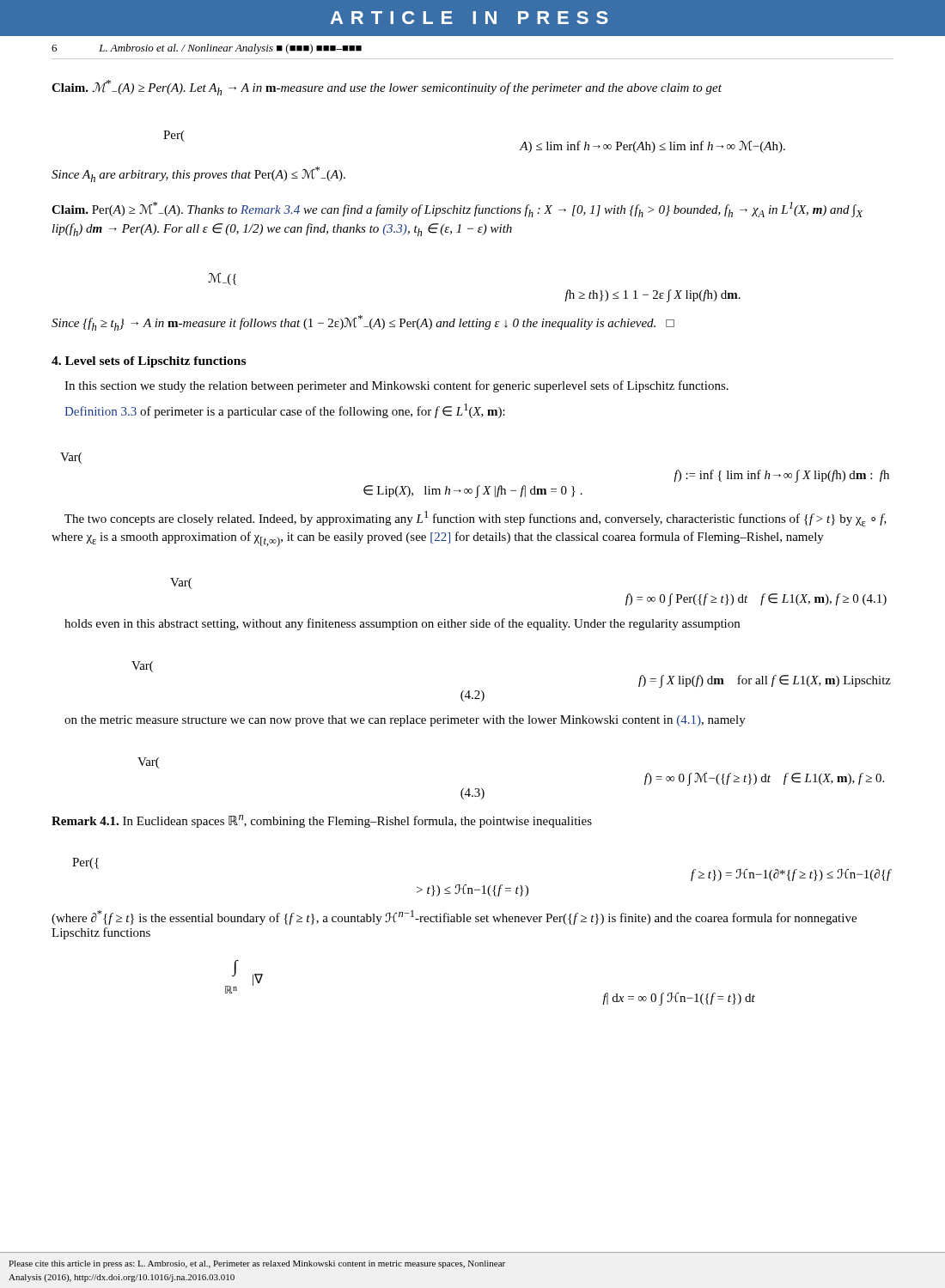
Task: Point to the formula beginning "Var(f) := inf { lim inf"
Action: pyautogui.click(x=71, y=458)
